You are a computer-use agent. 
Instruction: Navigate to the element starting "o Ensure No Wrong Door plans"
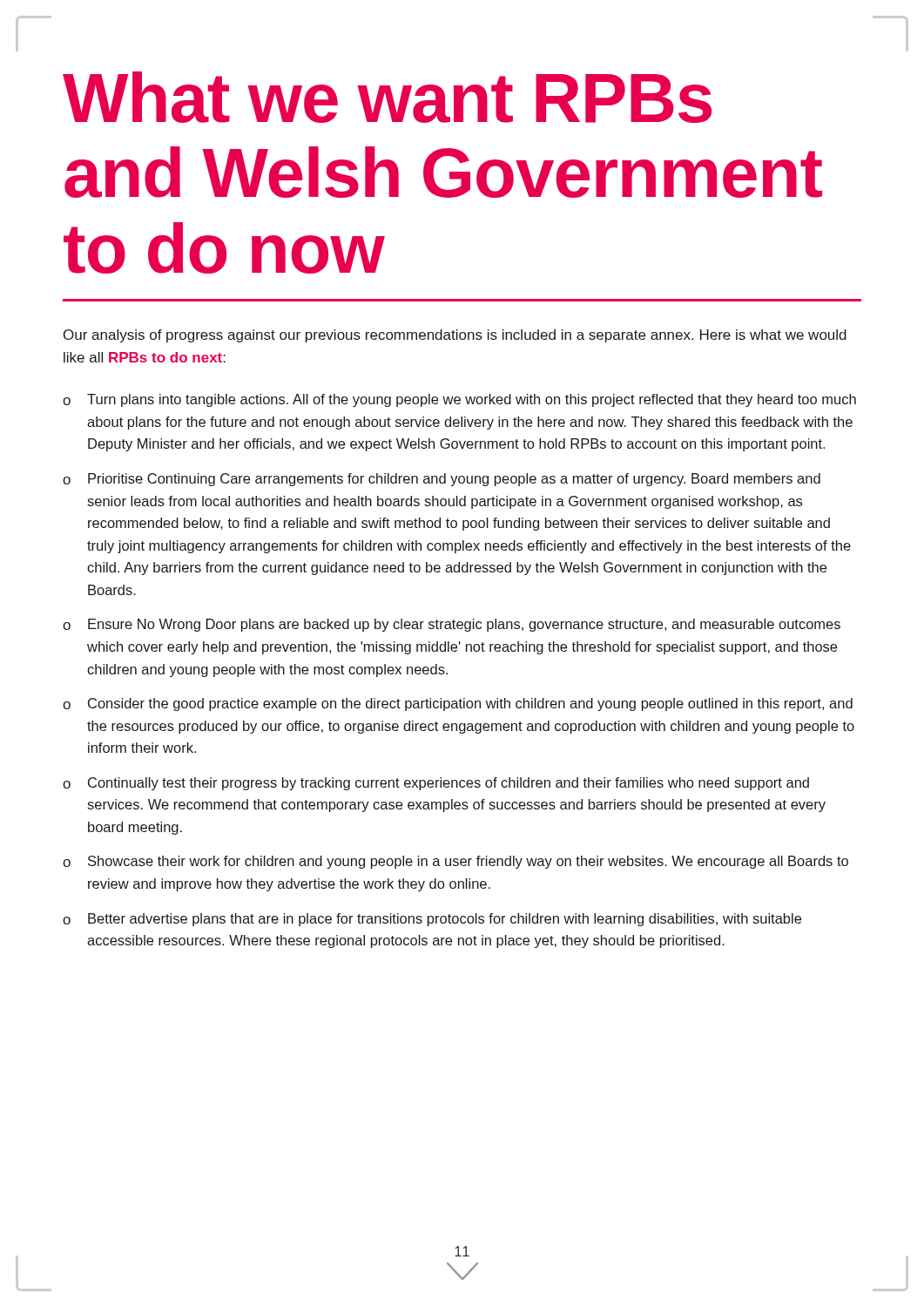[462, 647]
